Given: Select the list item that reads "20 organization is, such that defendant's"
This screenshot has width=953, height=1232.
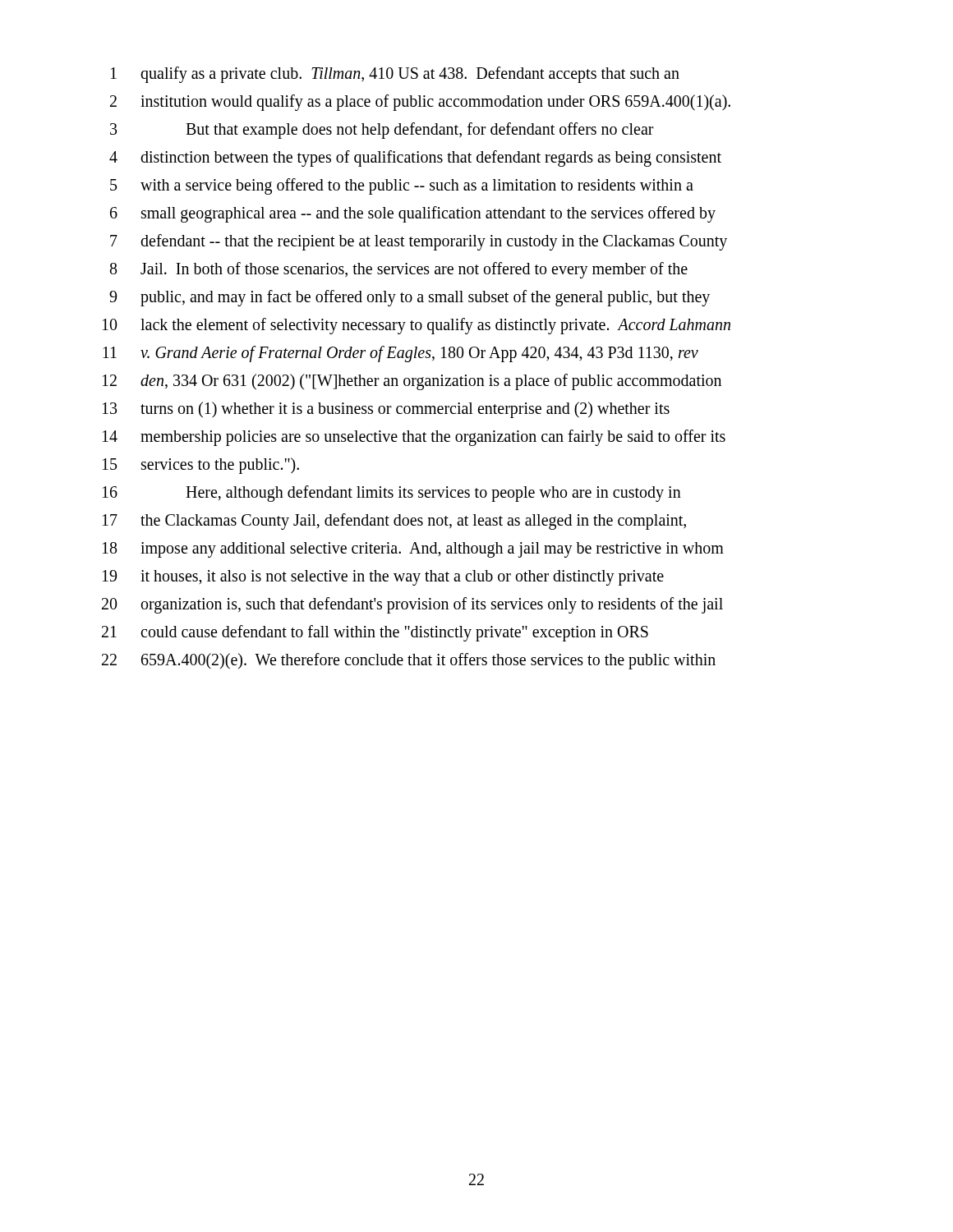Looking at the screenshot, I should 476,604.
